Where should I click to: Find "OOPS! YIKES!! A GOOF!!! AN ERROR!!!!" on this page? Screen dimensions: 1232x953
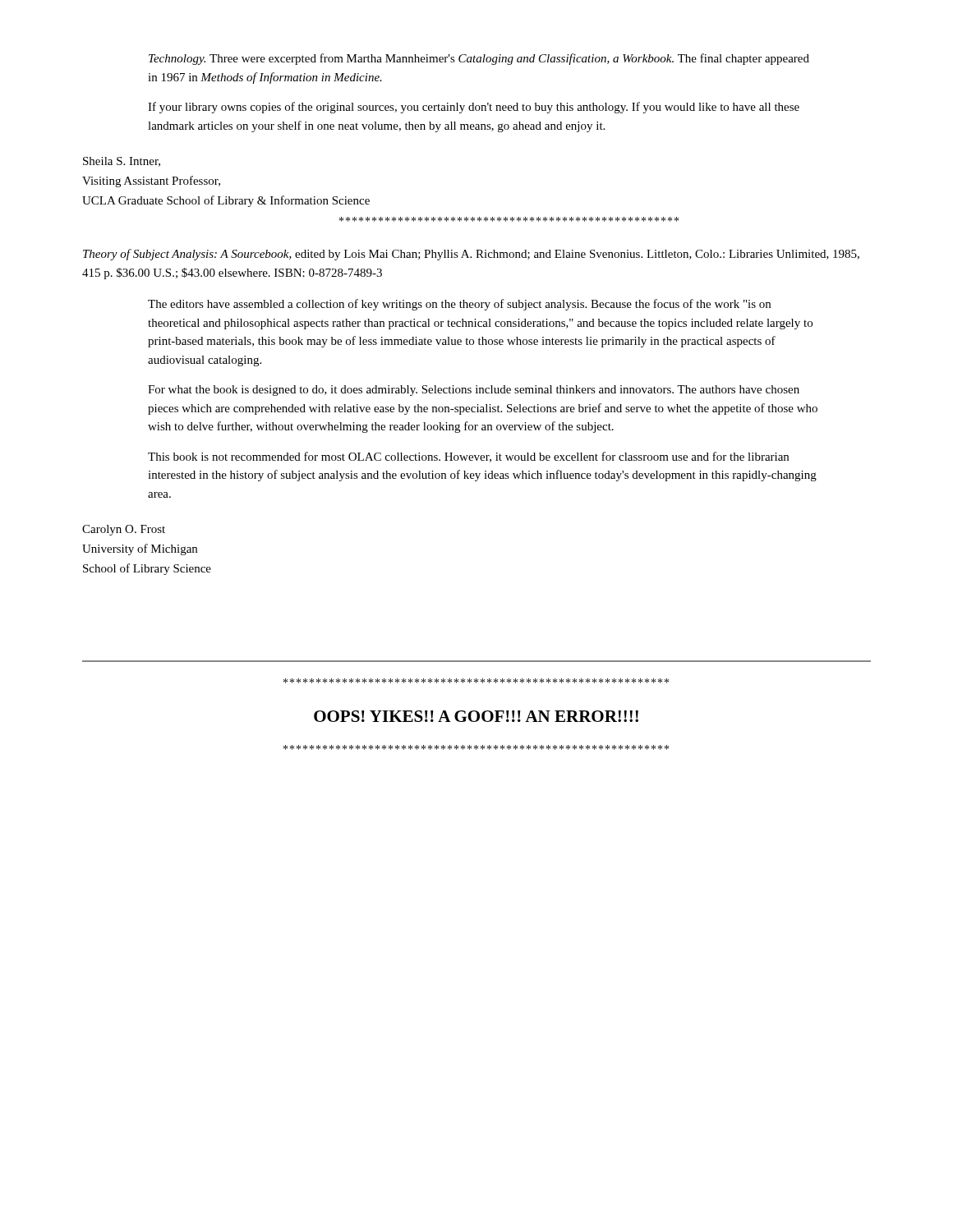click(476, 716)
